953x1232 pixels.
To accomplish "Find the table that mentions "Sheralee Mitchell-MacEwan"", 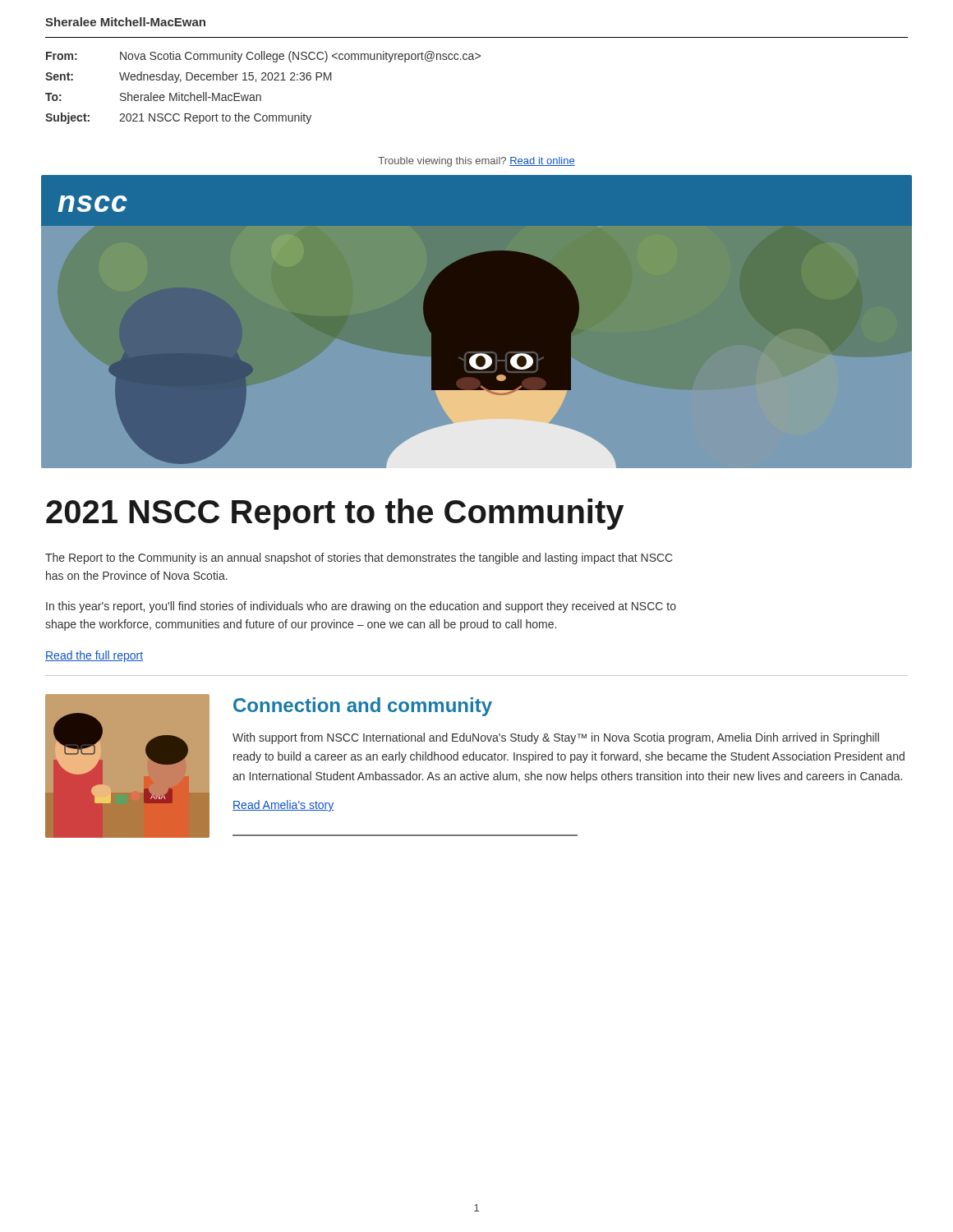I will [476, 94].
